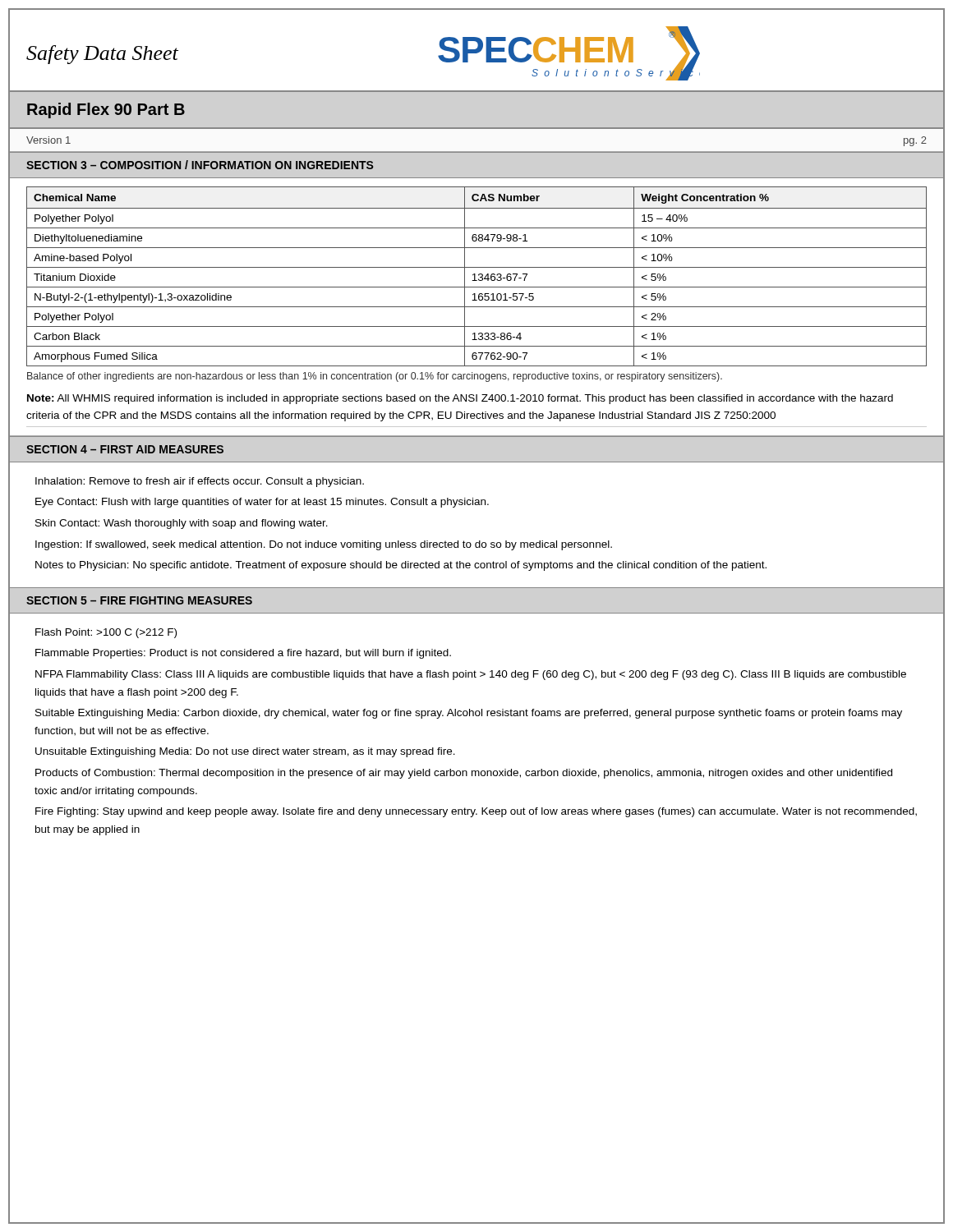
Task: Find the footnote that says "Balance of other ingredients"
Action: (x=374, y=376)
